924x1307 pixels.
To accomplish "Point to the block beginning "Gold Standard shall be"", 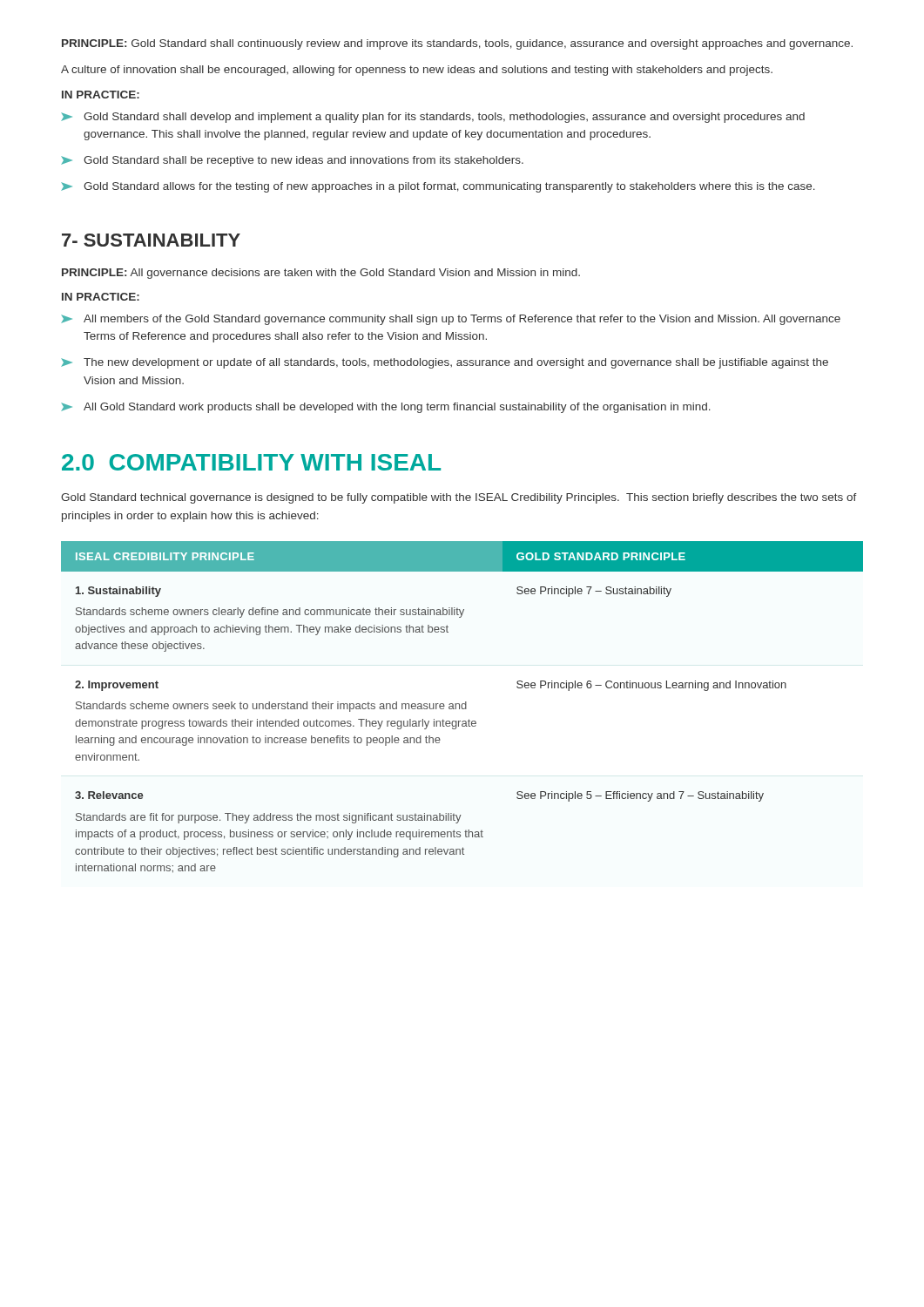I will tap(293, 160).
